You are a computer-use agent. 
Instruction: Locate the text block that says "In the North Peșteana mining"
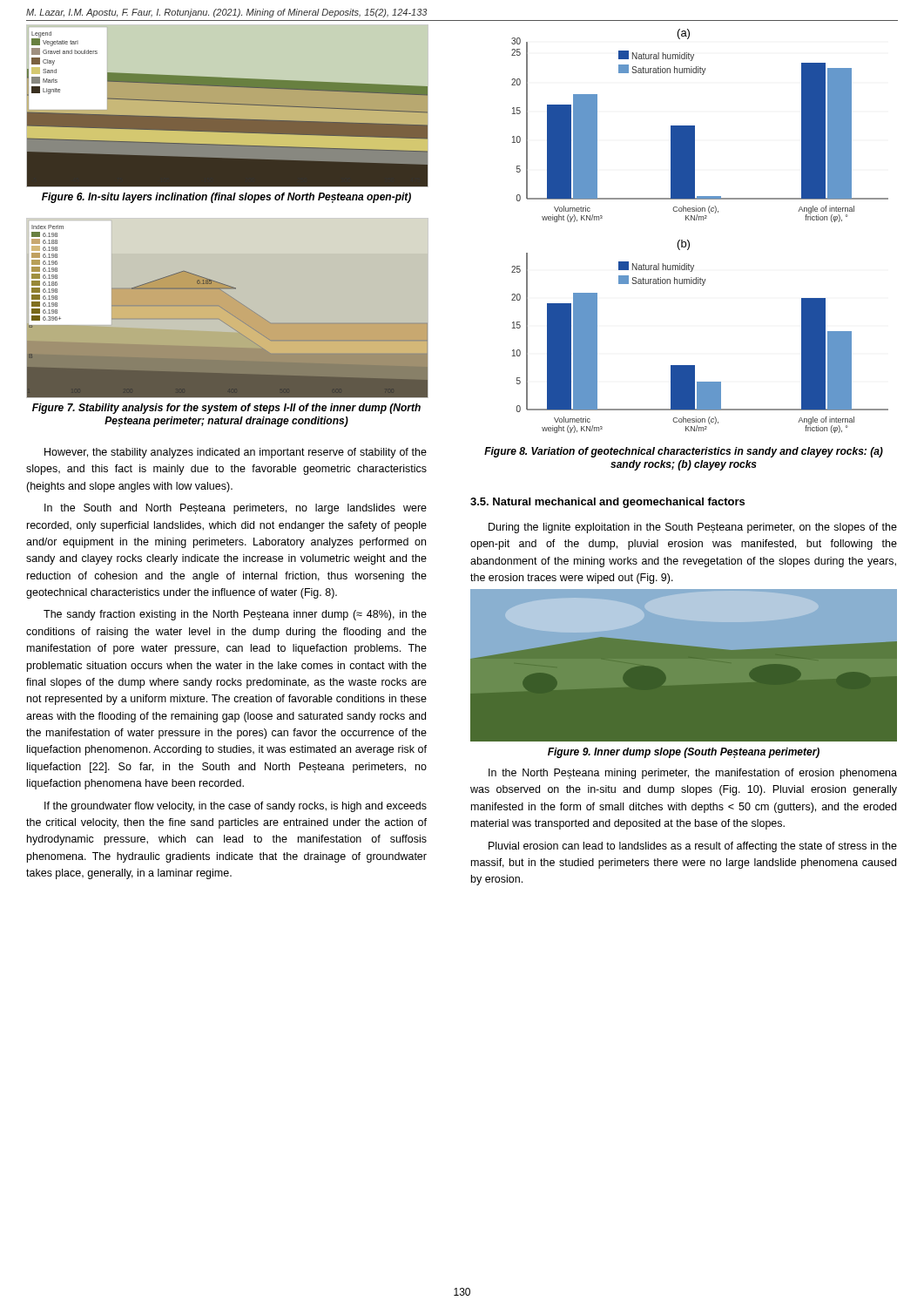[684, 827]
